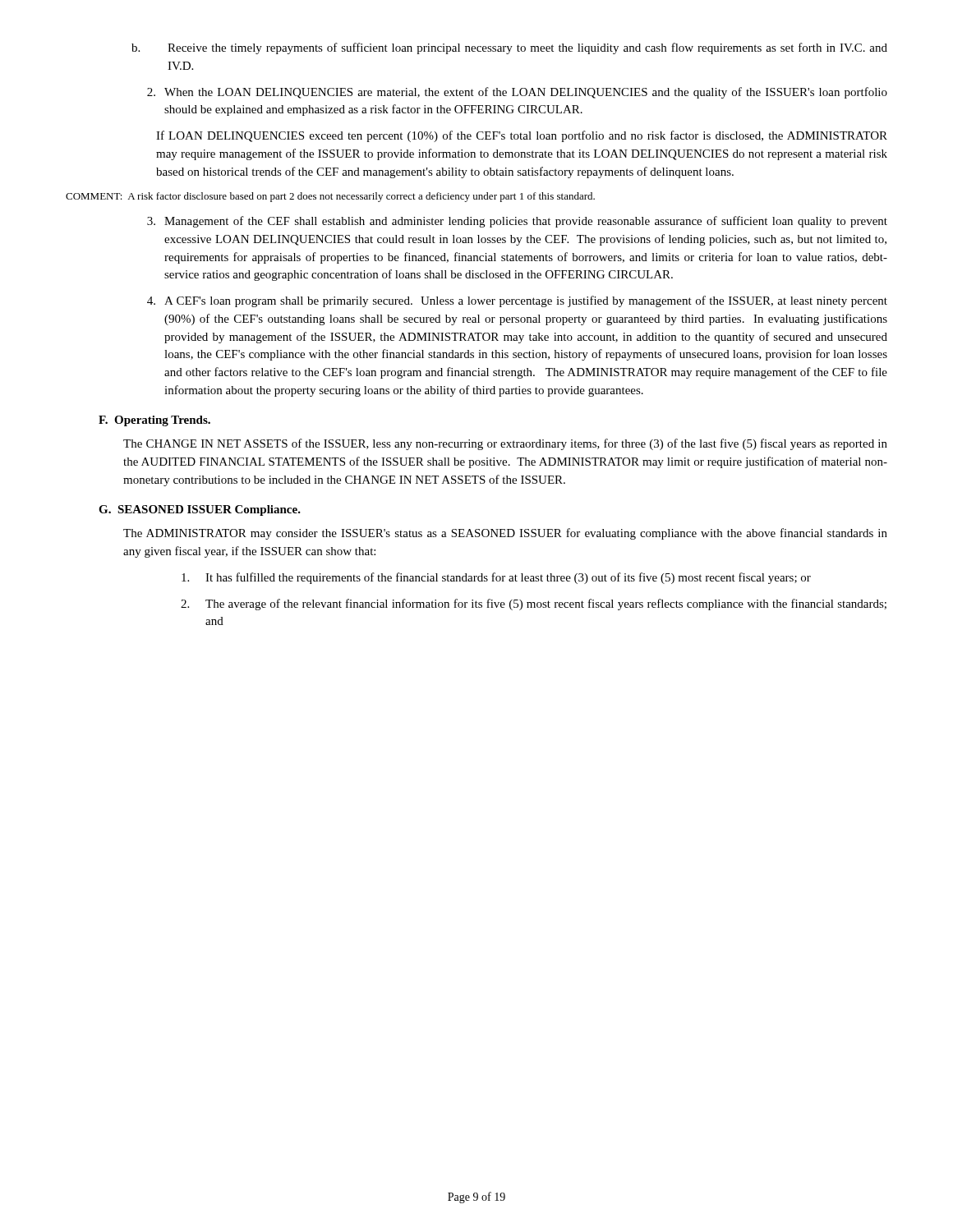The width and height of the screenshot is (953, 1232).
Task: Select the element starting "2. When the LOAN"
Action: [x=509, y=101]
